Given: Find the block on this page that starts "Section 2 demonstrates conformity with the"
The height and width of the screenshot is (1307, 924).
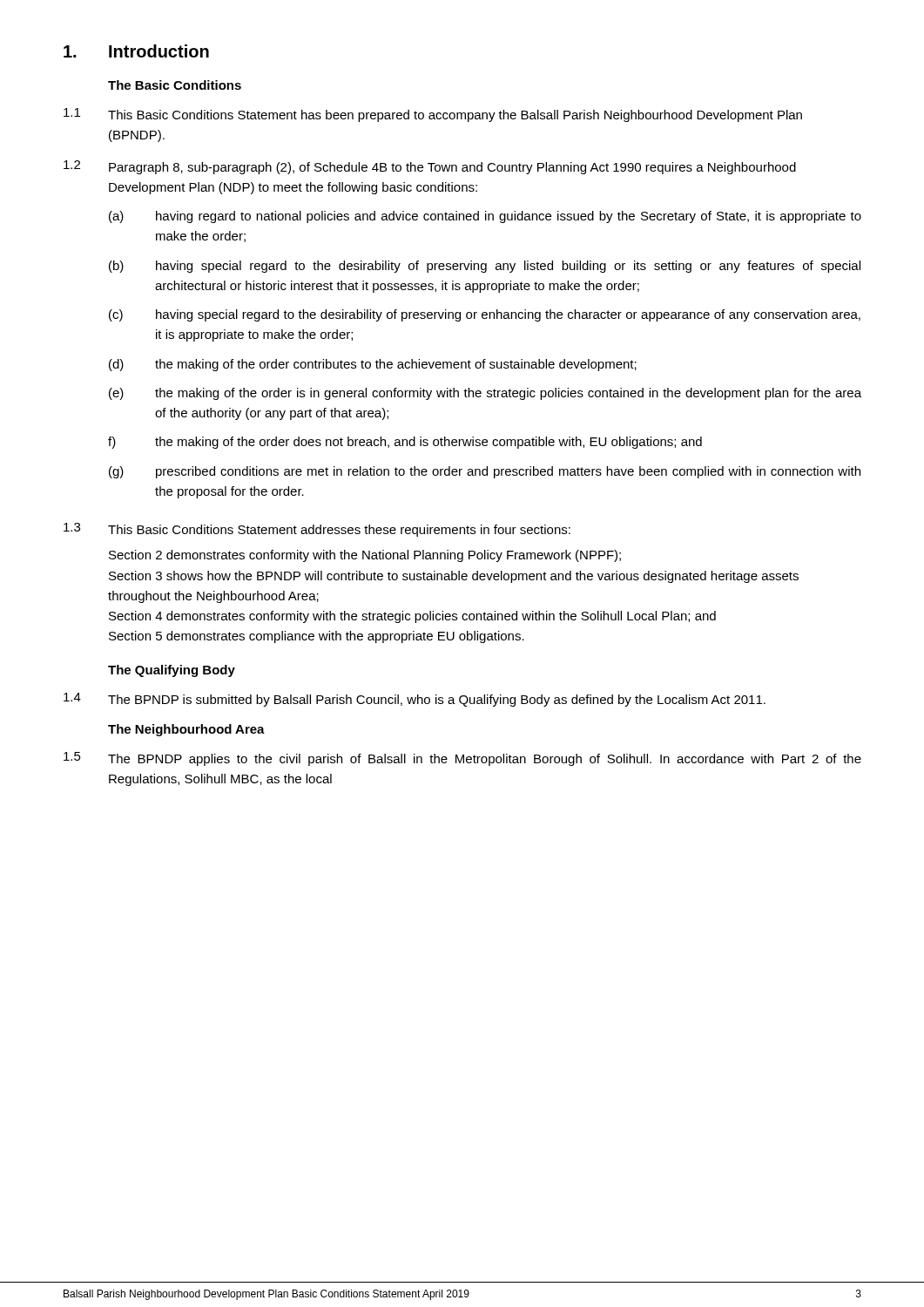Looking at the screenshot, I should (x=365, y=556).
